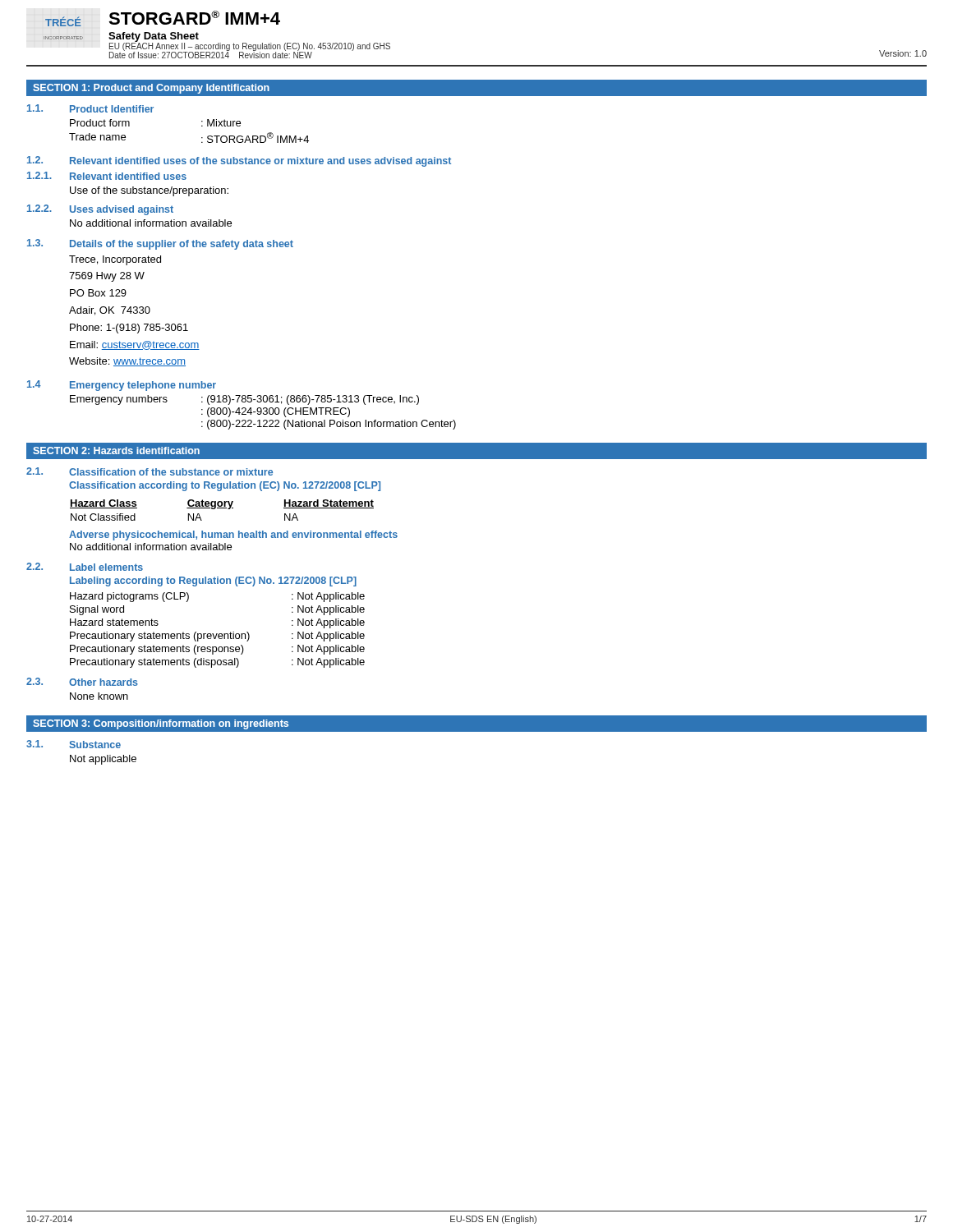Find "None known" on this page
Viewport: 953px width, 1232px height.
(x=99, y=696)
